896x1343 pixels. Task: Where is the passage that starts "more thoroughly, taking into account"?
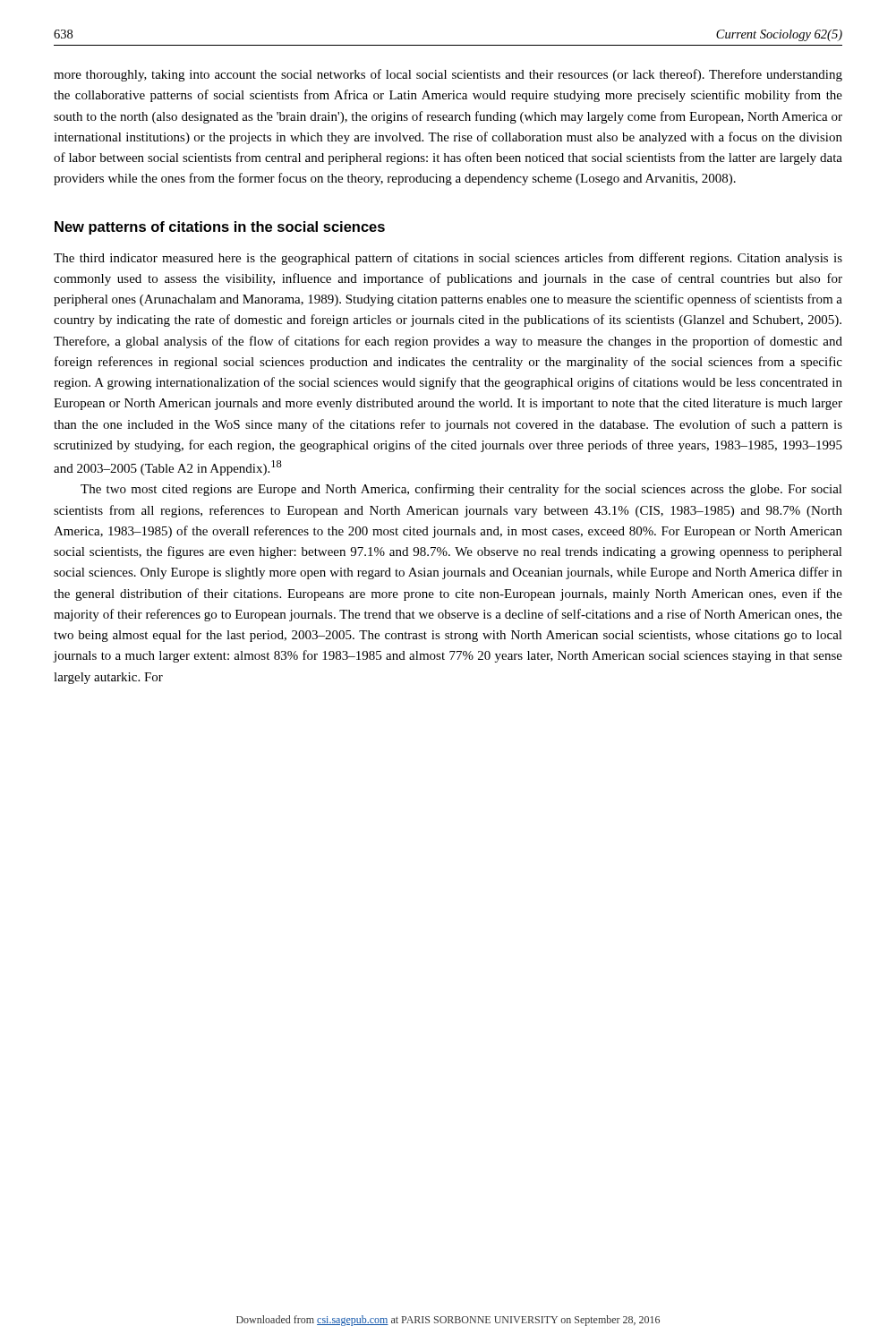[x=448, y=126]
